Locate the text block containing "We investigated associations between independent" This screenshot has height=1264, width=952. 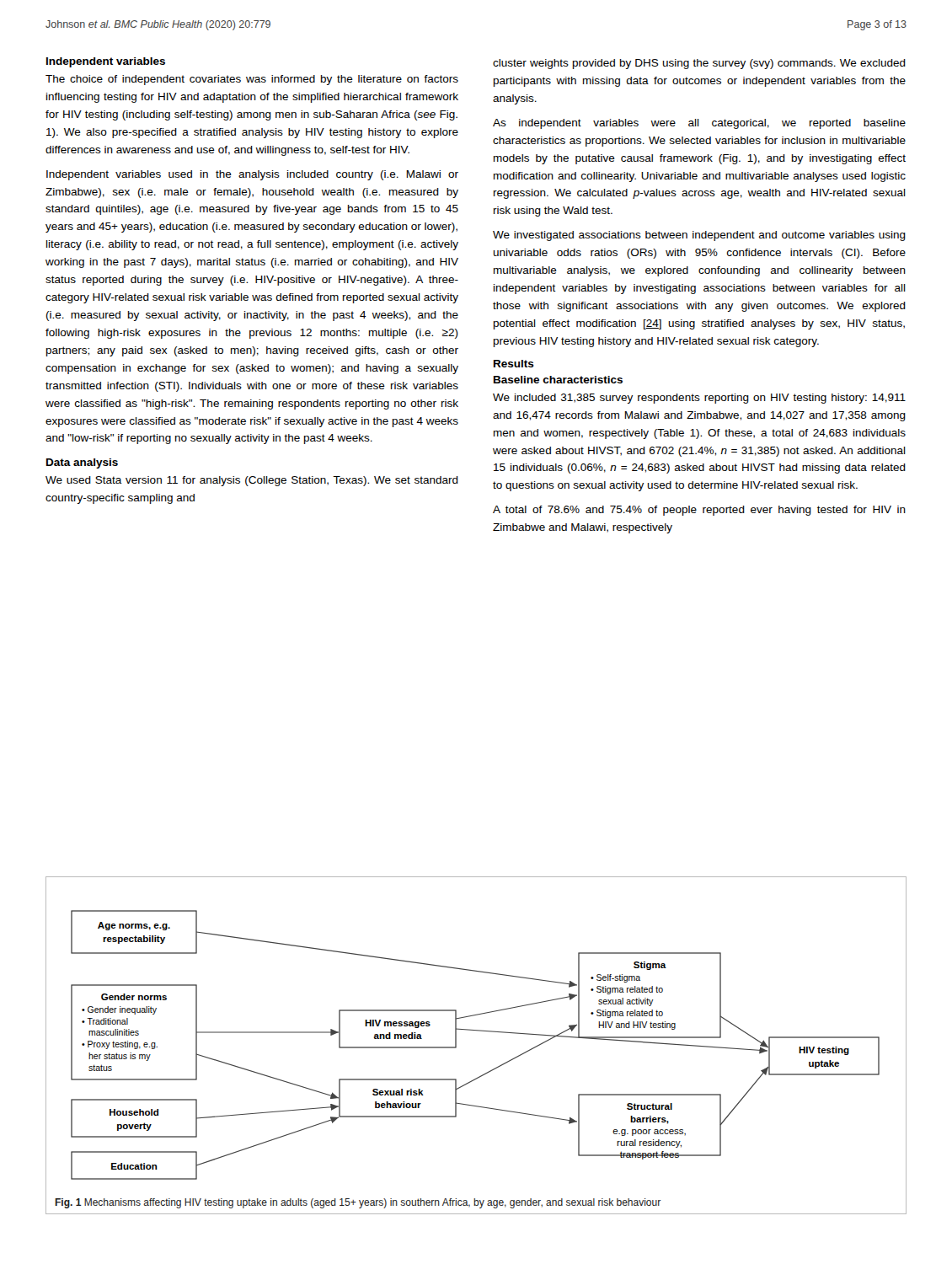click(x=699, y=288)
